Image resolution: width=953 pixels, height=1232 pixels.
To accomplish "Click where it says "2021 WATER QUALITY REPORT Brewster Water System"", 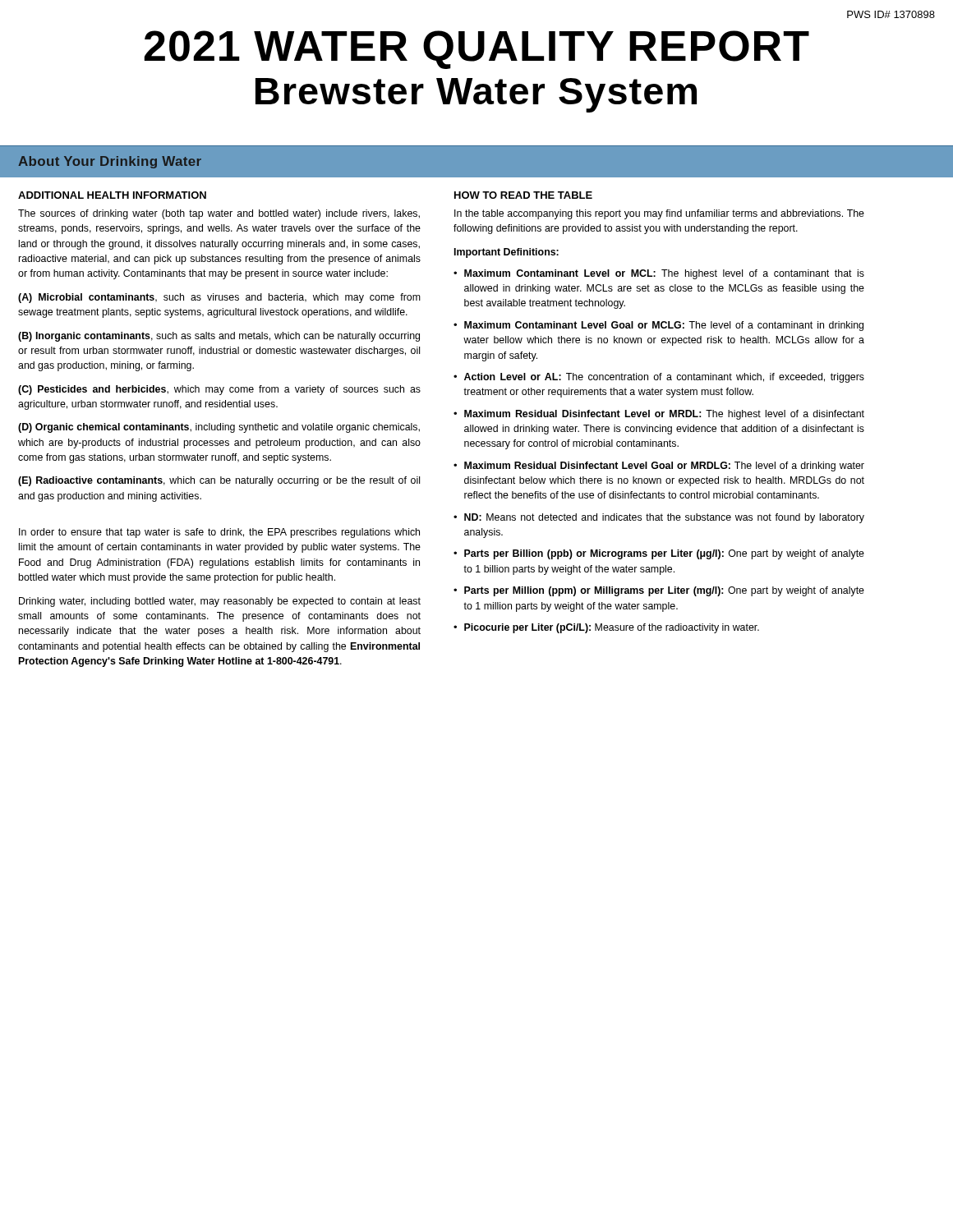I will (x=476, y=68).
